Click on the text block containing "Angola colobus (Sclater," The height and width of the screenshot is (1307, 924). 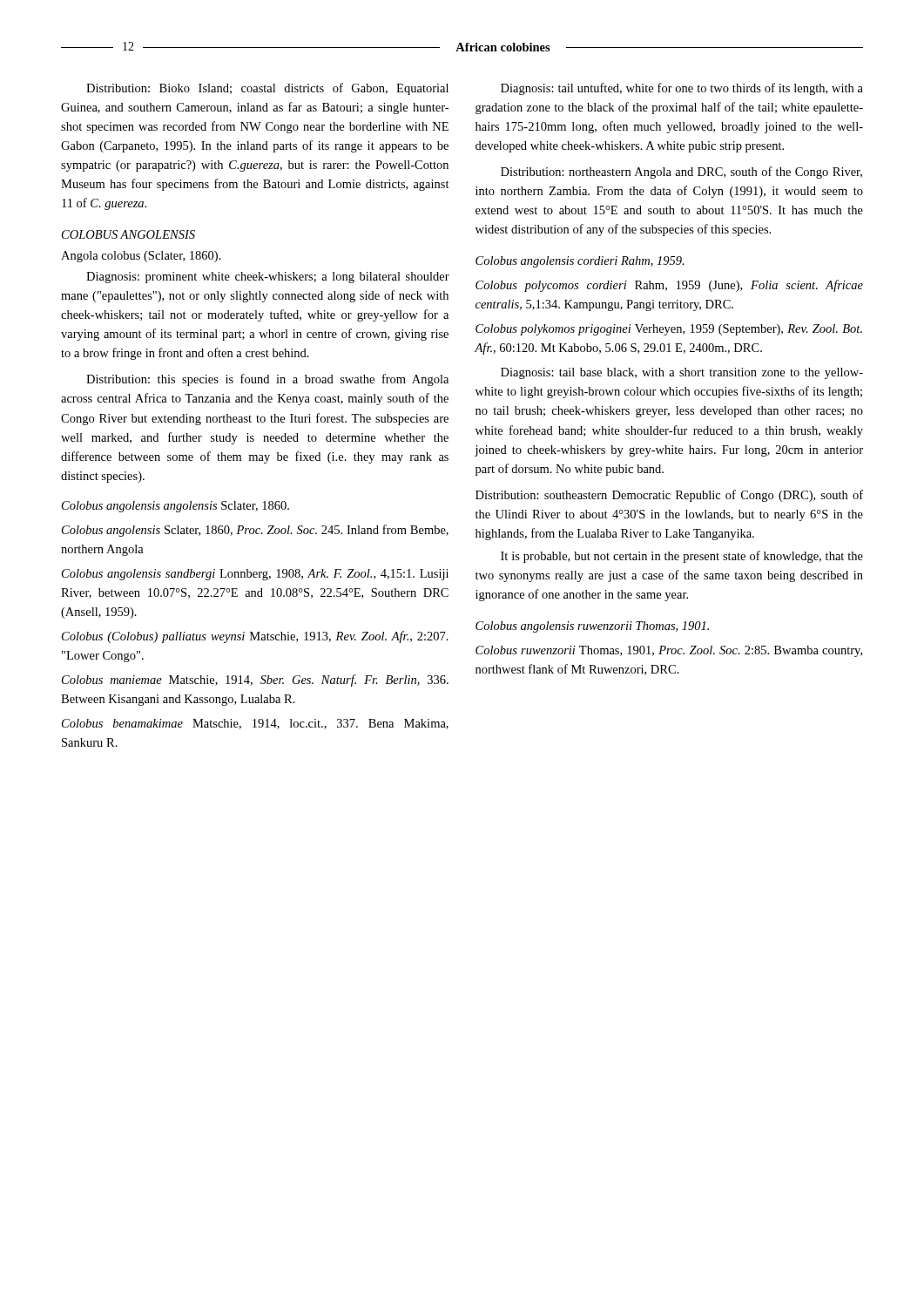141,257
